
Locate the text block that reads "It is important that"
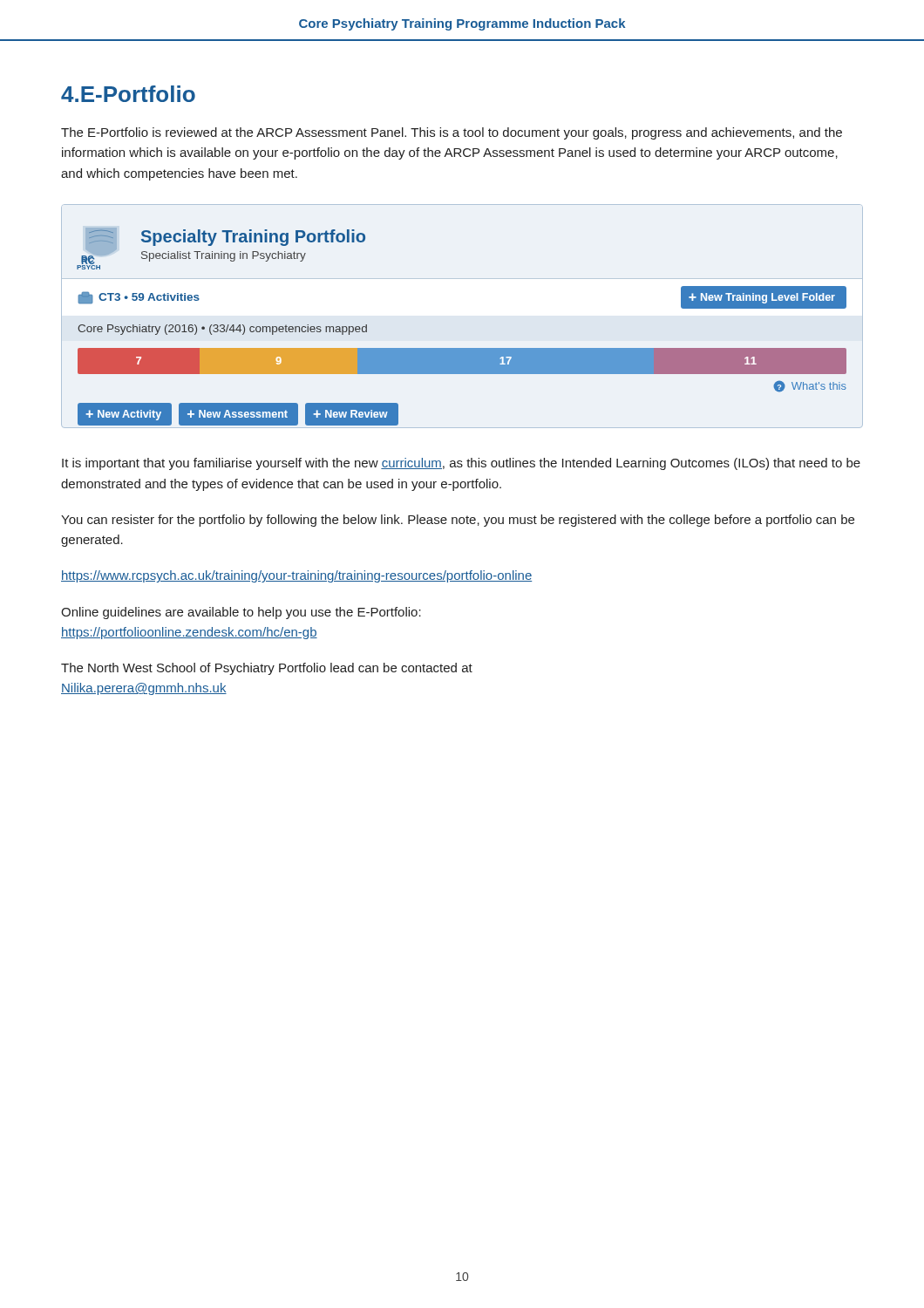pyautogui.click(x=461, y=473)
